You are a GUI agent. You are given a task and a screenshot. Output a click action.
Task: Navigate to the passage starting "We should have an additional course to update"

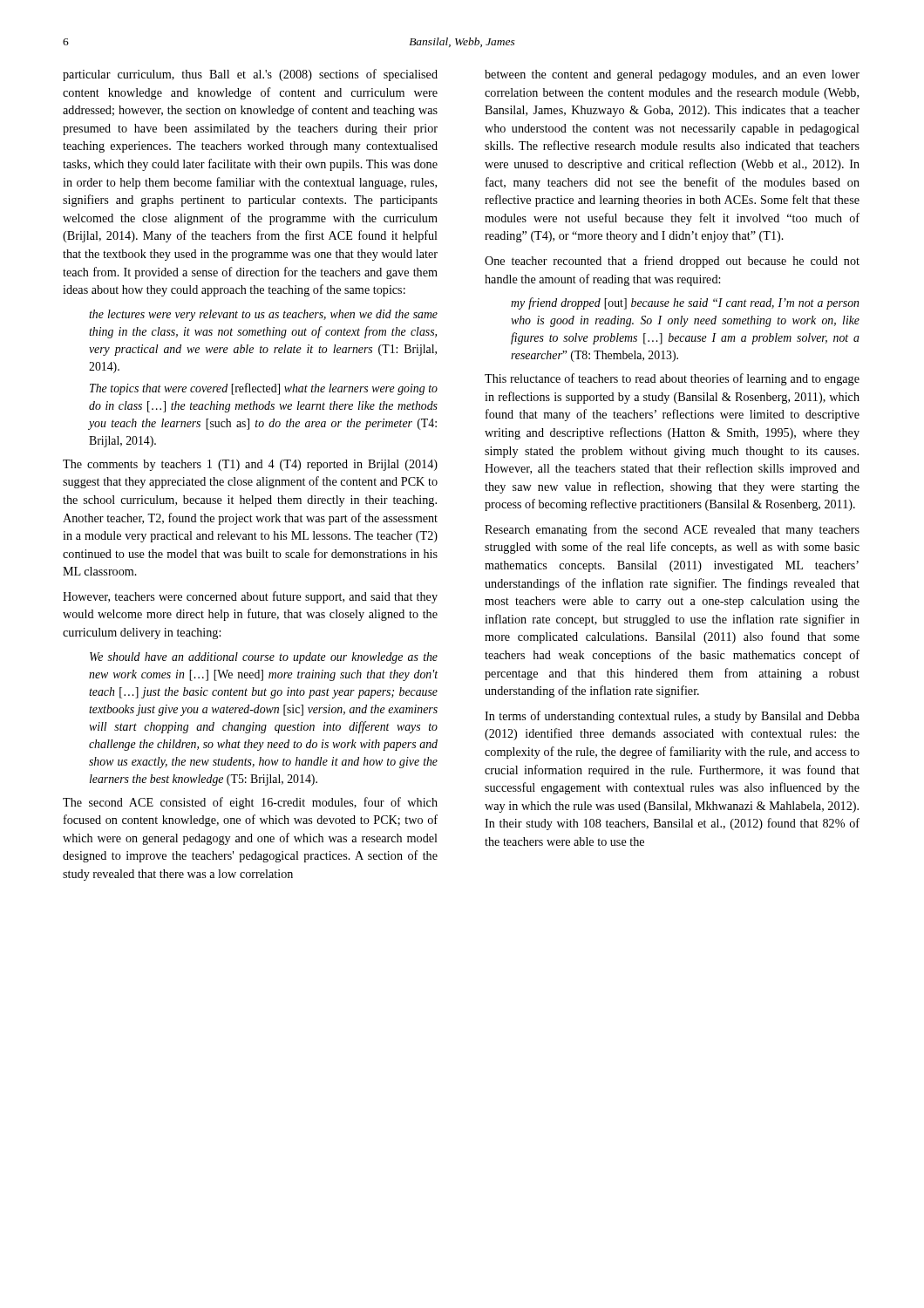coord(263,718)
